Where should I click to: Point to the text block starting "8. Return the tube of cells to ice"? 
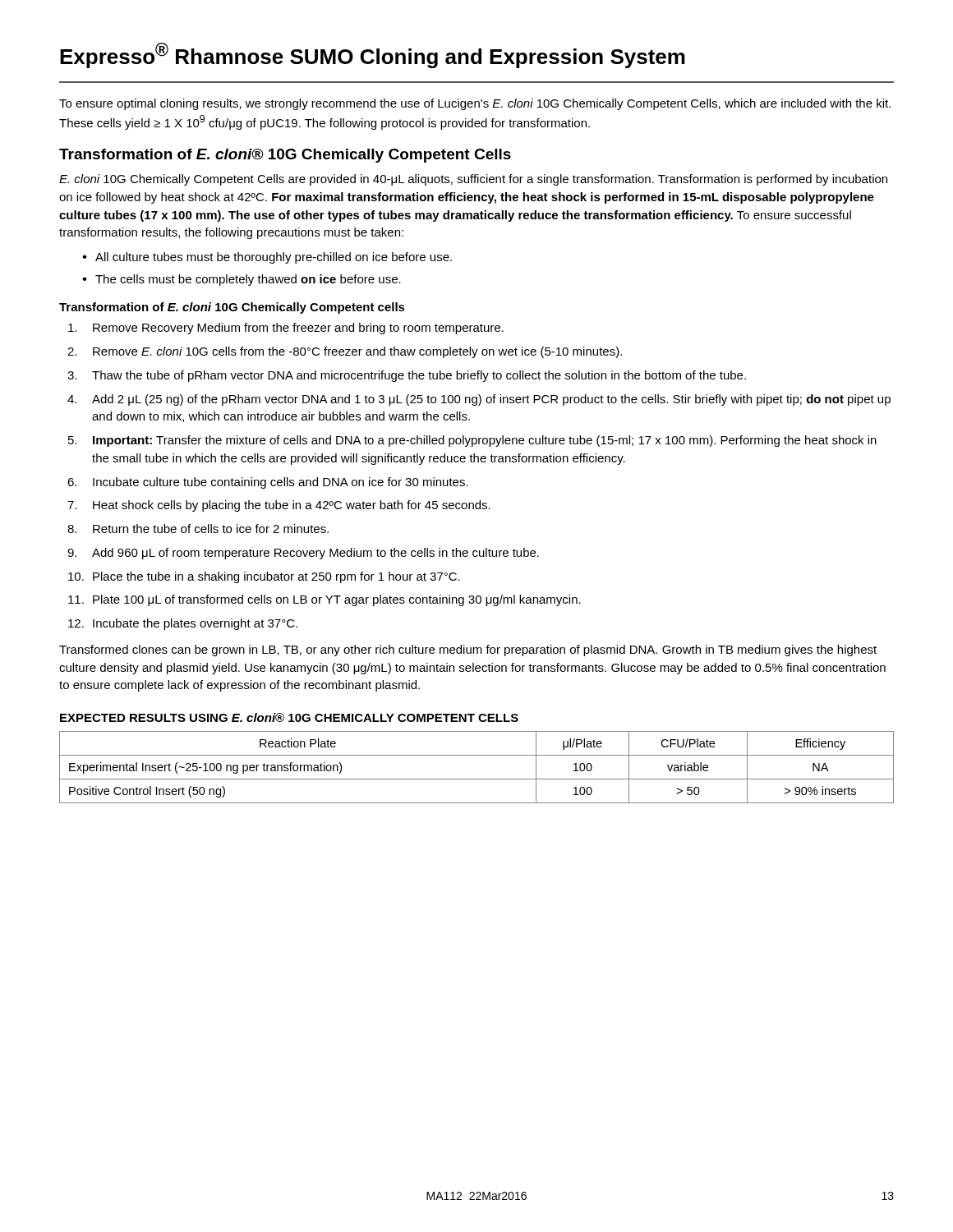point(198,529)
